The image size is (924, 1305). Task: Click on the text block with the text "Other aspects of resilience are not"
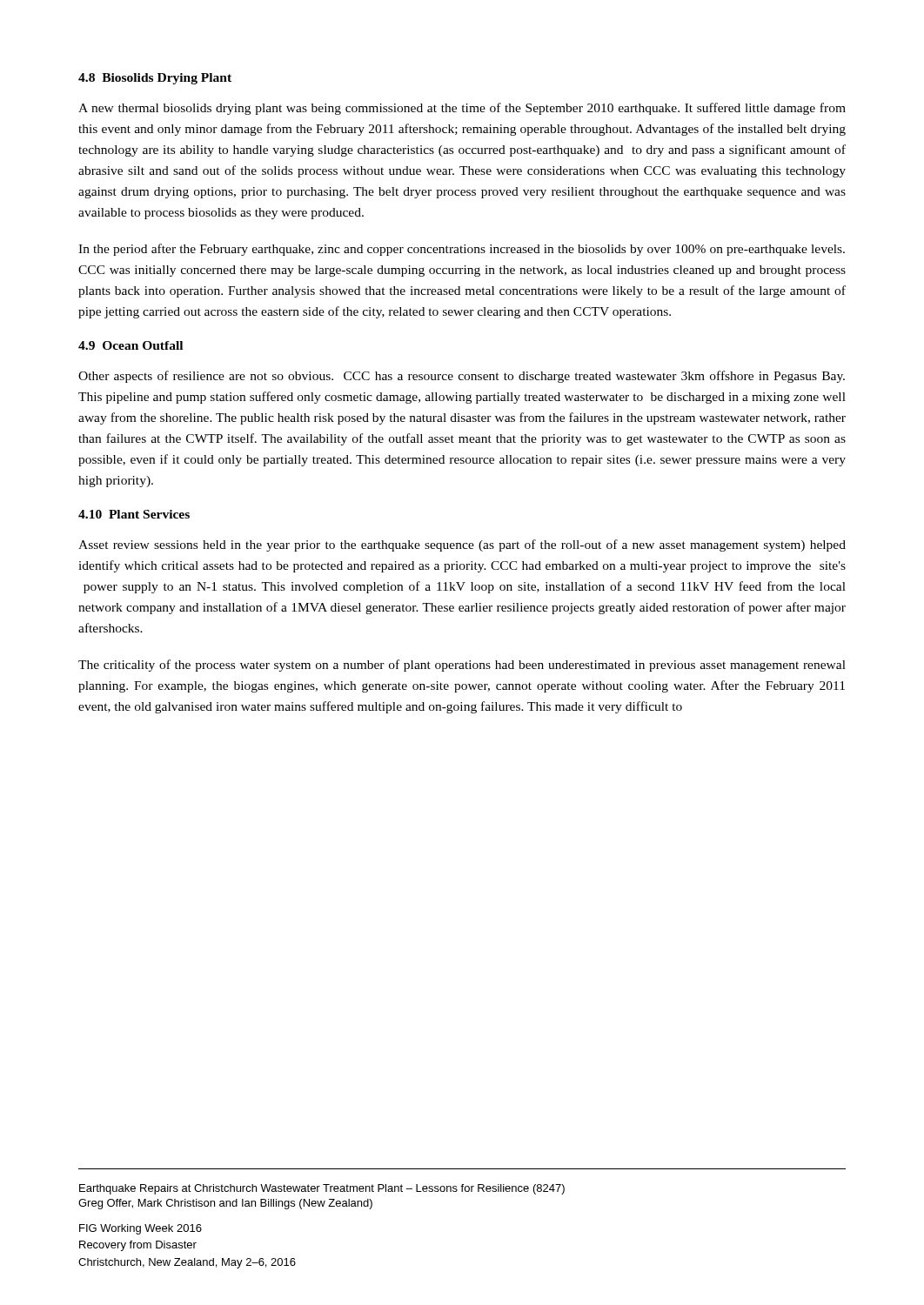[x=462, y=428]
